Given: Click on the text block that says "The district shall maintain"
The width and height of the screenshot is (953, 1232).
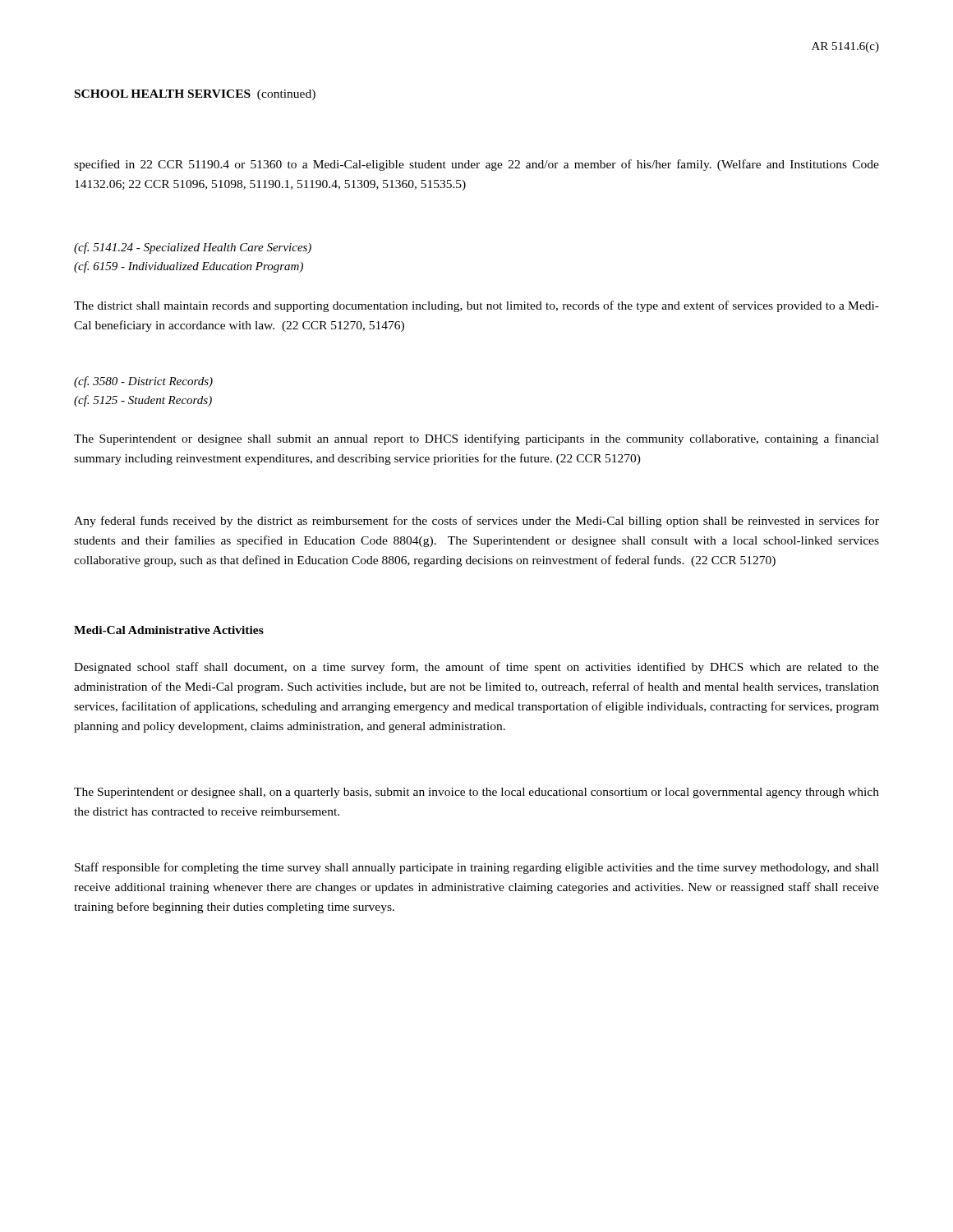Looking at the screenshot, I should [x=476, y=315].
